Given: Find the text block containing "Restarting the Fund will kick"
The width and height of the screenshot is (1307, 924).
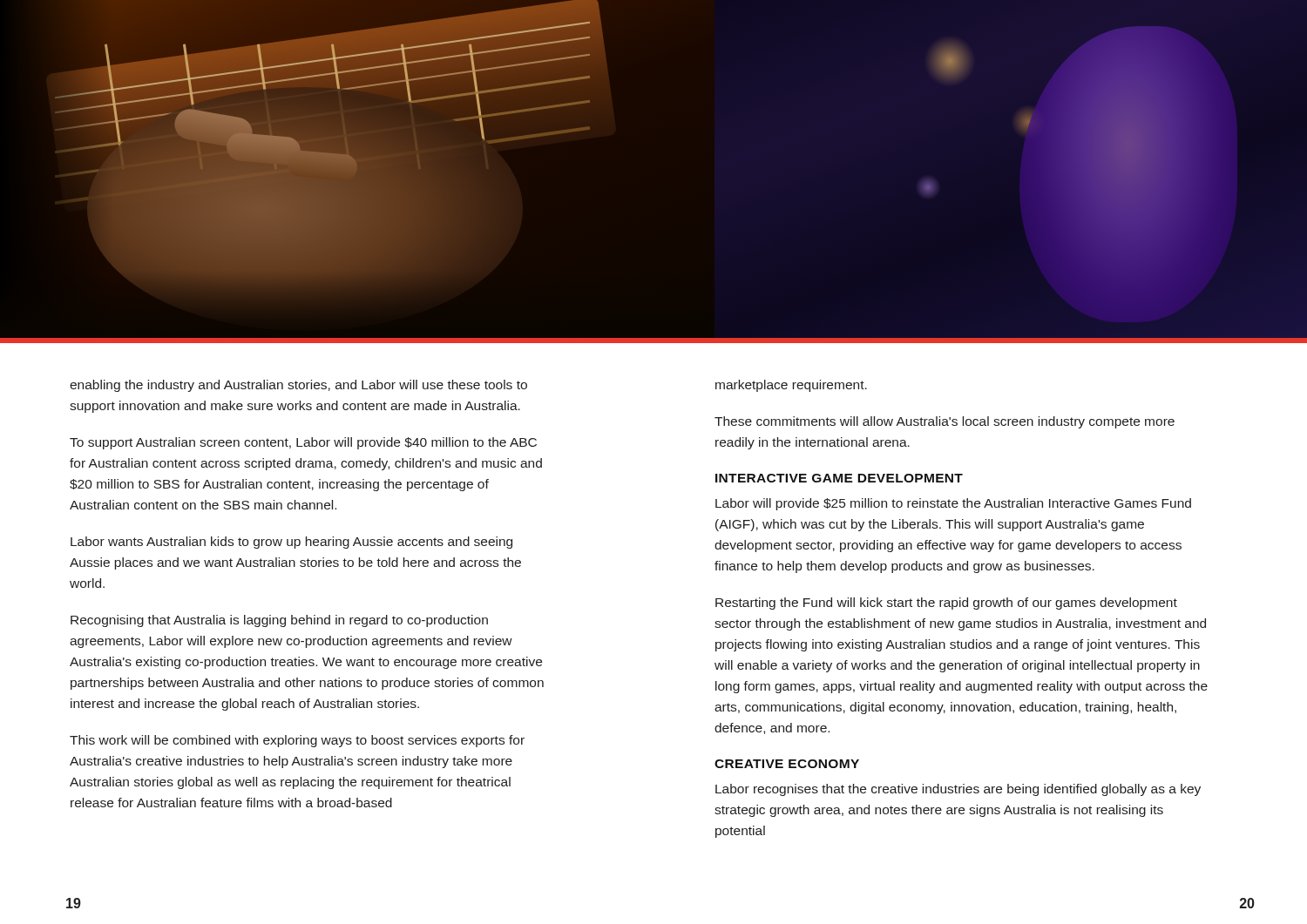Looking at the screenshot, I should pyautogui.click(x=961, y=665).
